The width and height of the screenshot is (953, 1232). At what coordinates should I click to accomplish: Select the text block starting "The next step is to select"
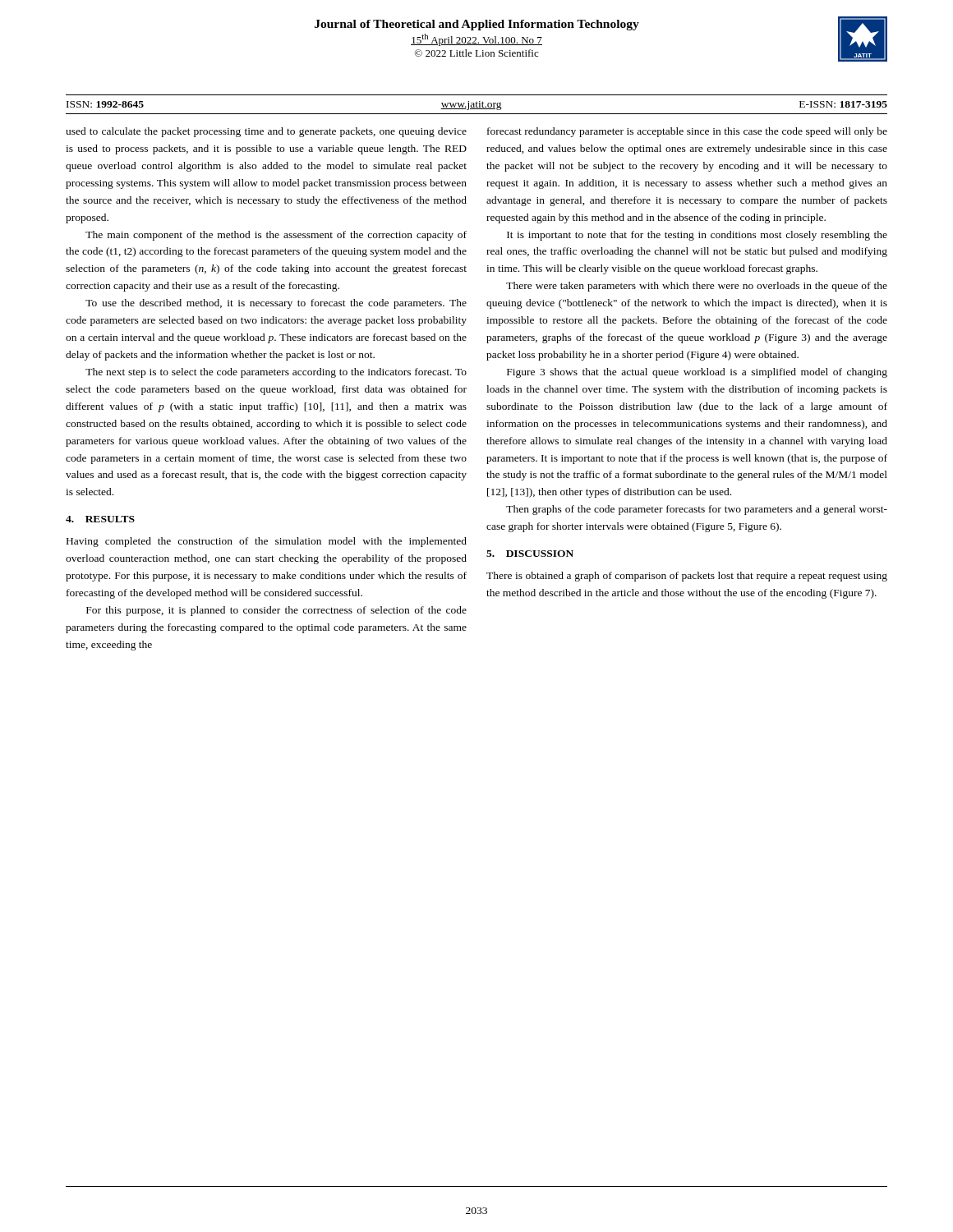(266, 433)
